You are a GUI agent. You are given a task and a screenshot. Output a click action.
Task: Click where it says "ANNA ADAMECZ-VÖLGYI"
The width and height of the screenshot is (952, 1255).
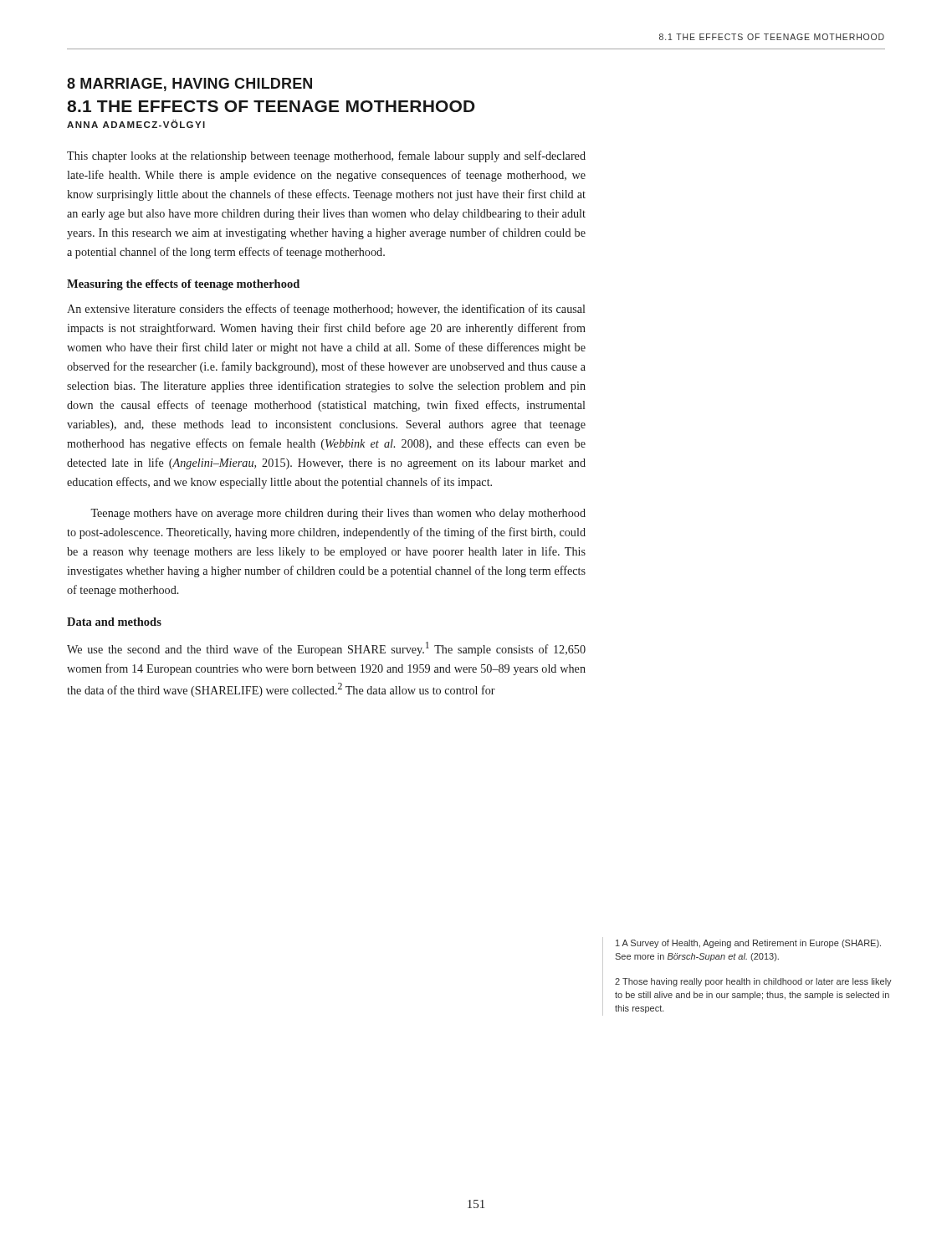(136, 124)
